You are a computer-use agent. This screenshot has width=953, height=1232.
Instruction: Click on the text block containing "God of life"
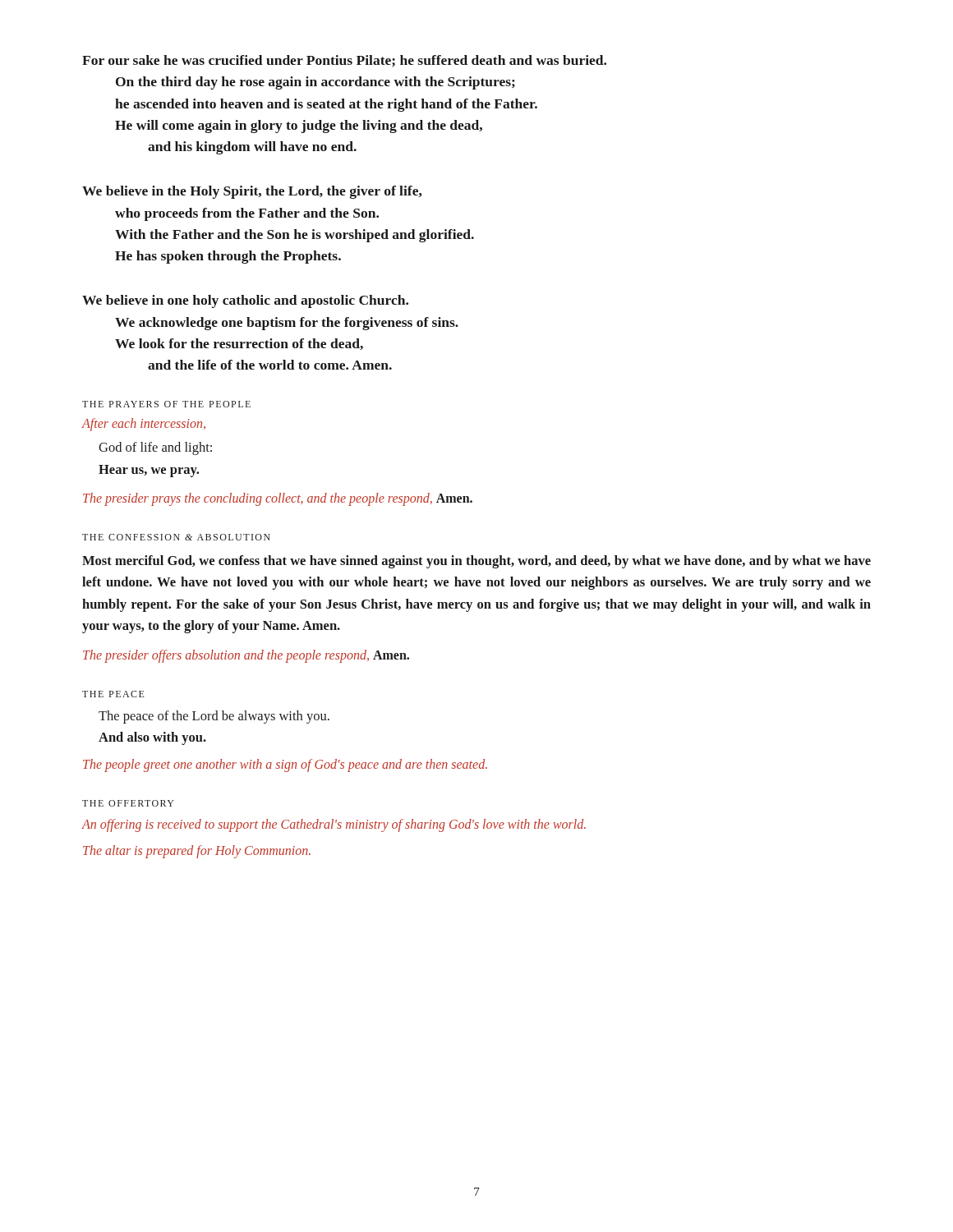pyautogui.click(x=156, y=458)
